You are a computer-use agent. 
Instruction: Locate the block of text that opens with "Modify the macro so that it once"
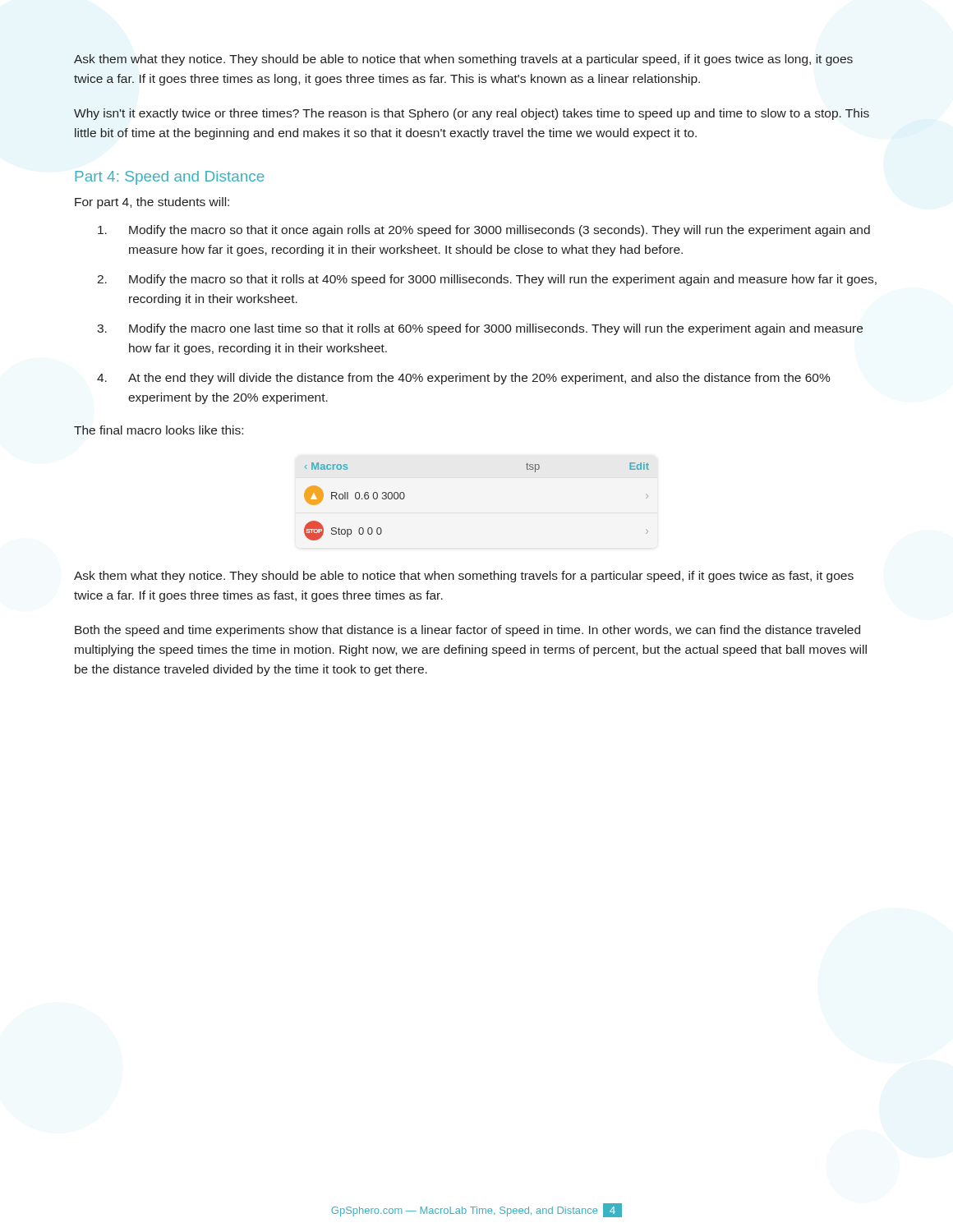[476, 240]
